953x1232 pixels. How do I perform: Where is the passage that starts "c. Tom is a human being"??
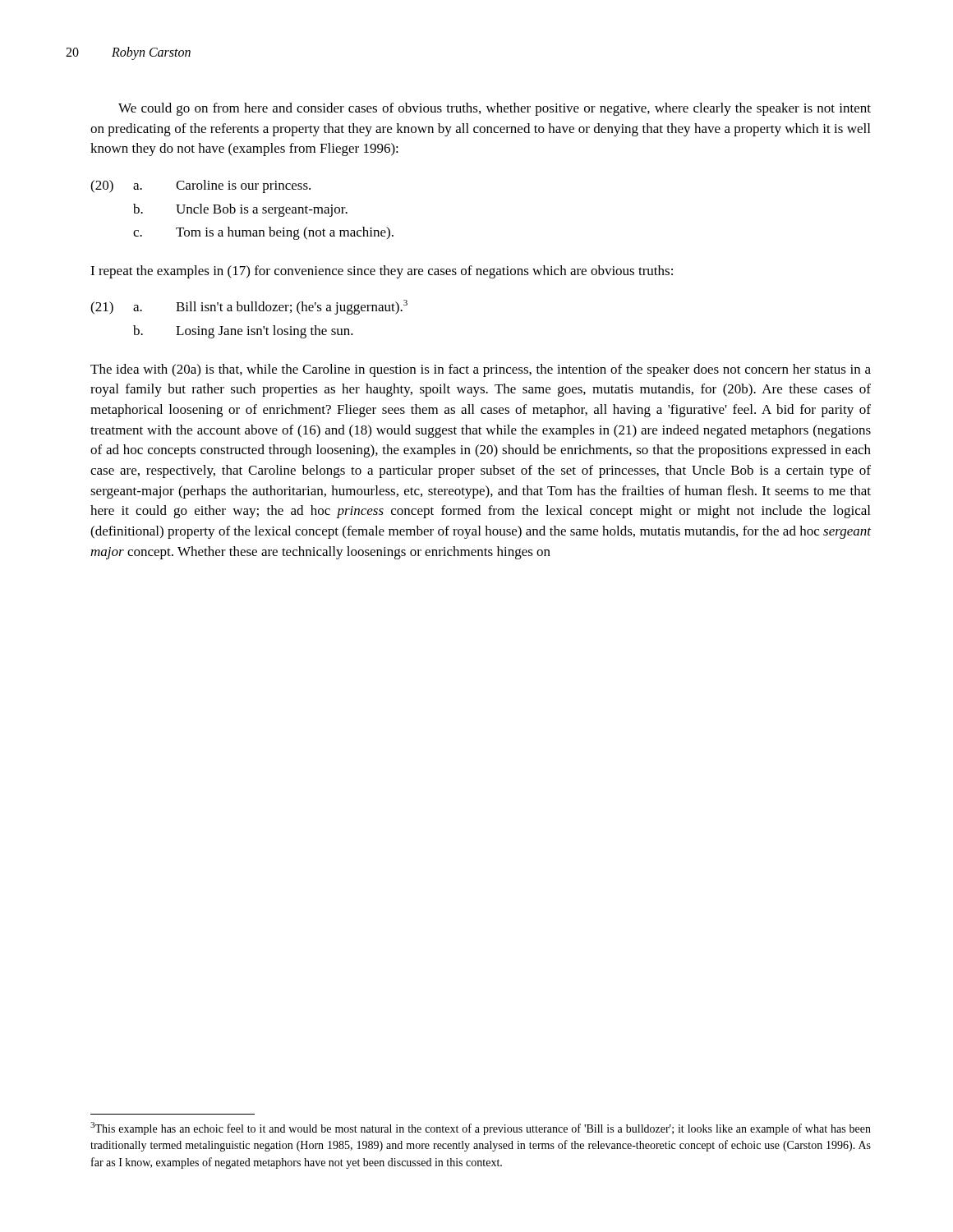click(x=263, y=233)
